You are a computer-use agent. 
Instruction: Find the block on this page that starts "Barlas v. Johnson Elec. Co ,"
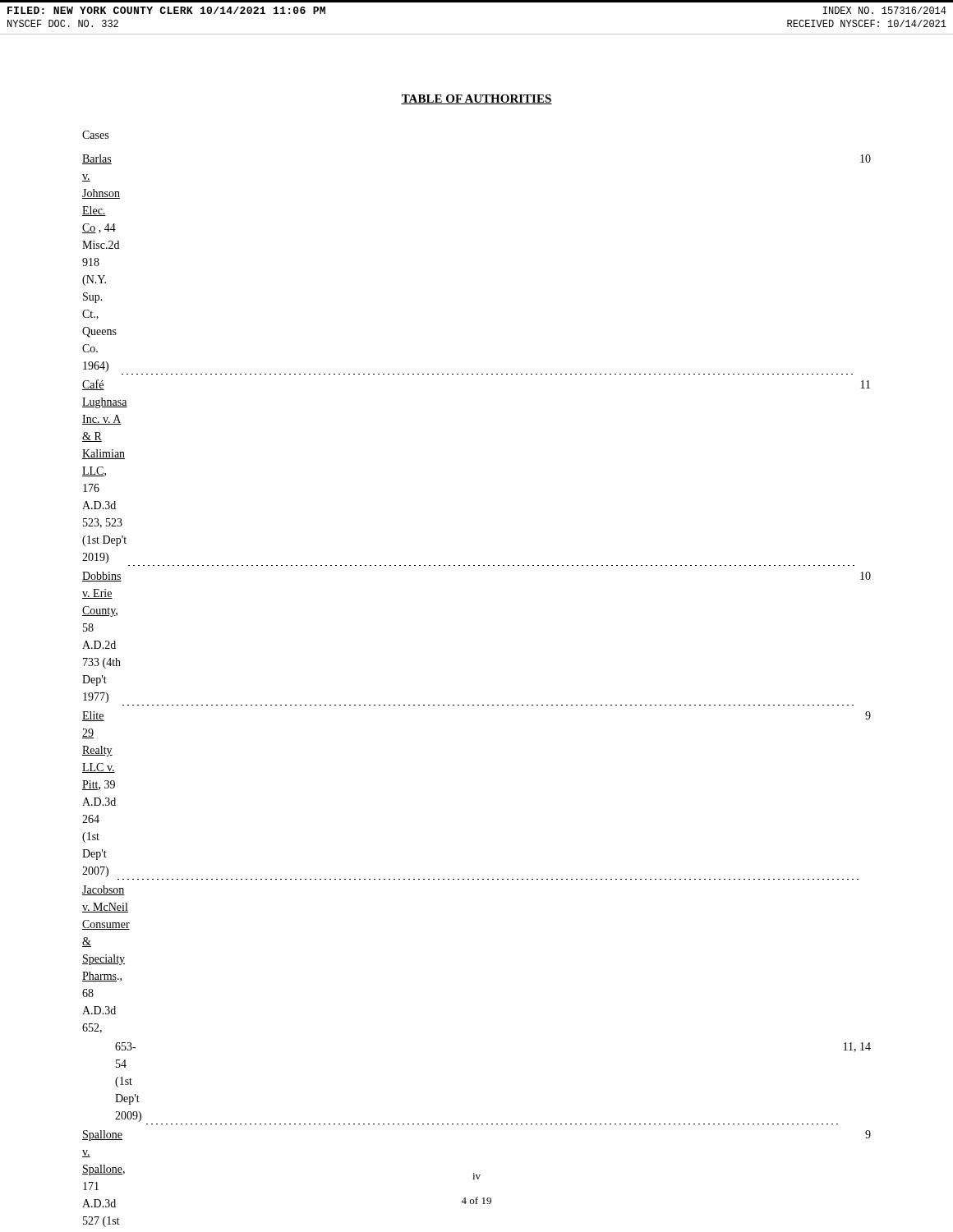pos(97,159)
